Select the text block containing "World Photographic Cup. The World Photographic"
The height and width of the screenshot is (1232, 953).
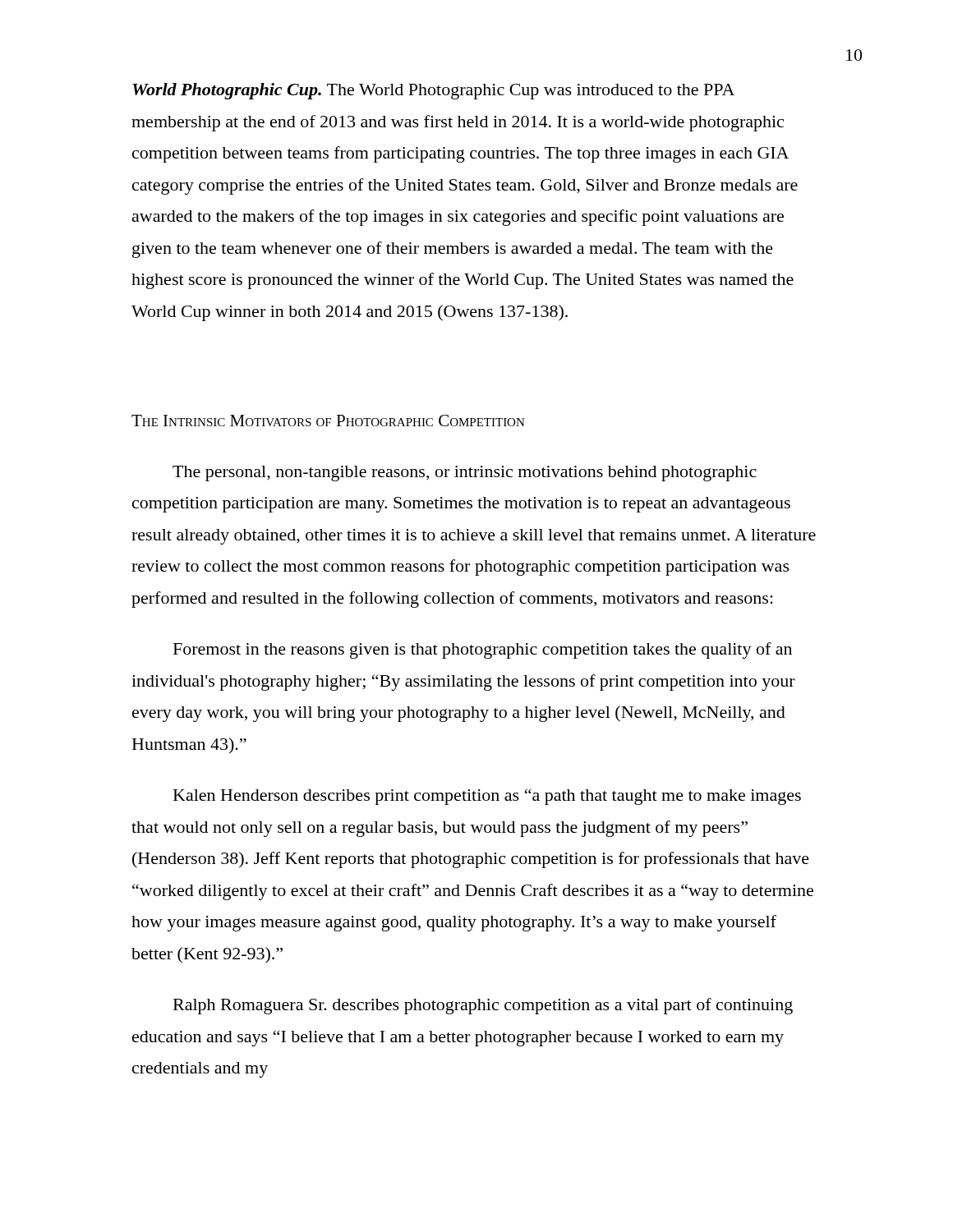[x=465, y=200]
